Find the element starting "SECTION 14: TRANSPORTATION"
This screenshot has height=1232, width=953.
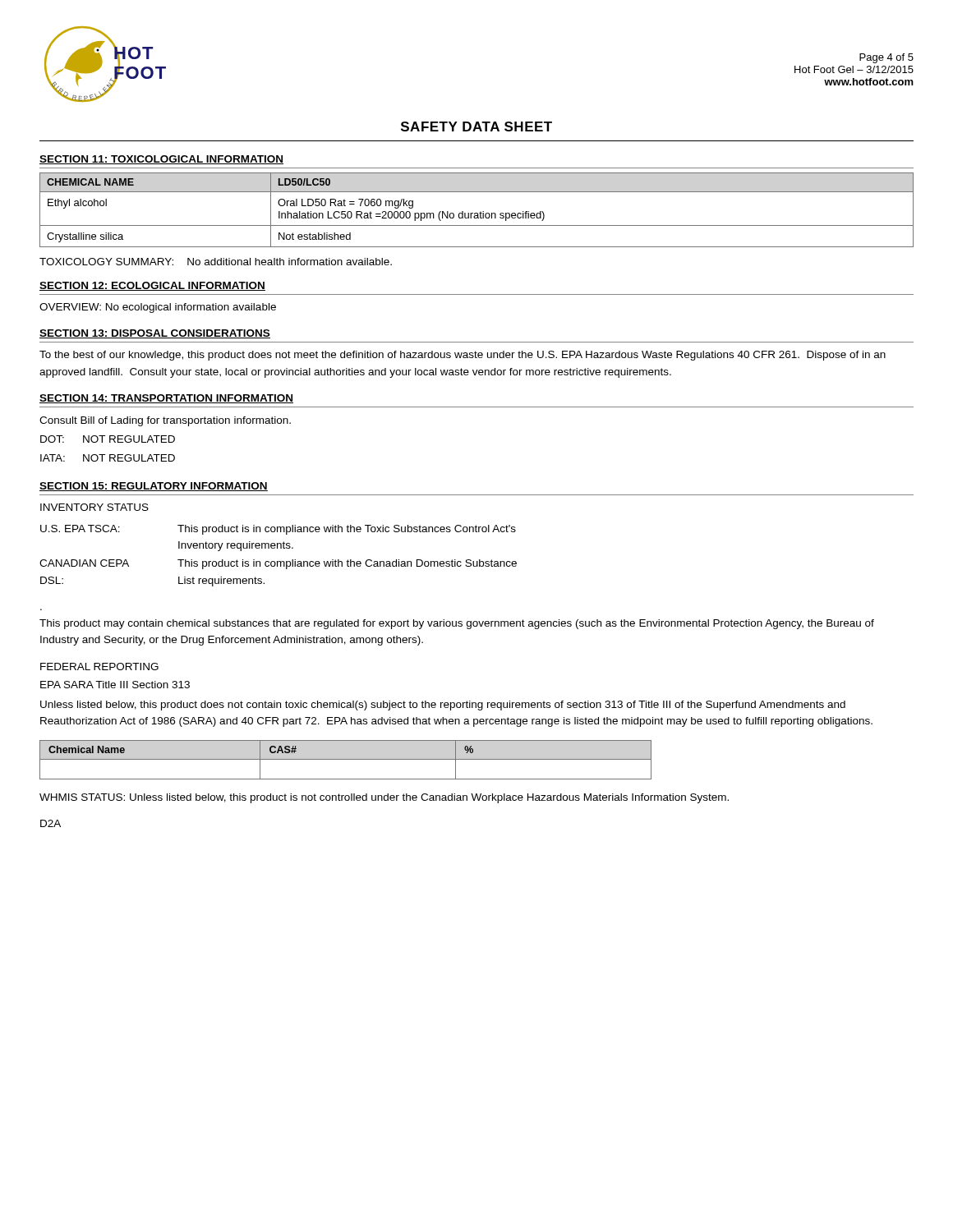(x=166, y=398)
